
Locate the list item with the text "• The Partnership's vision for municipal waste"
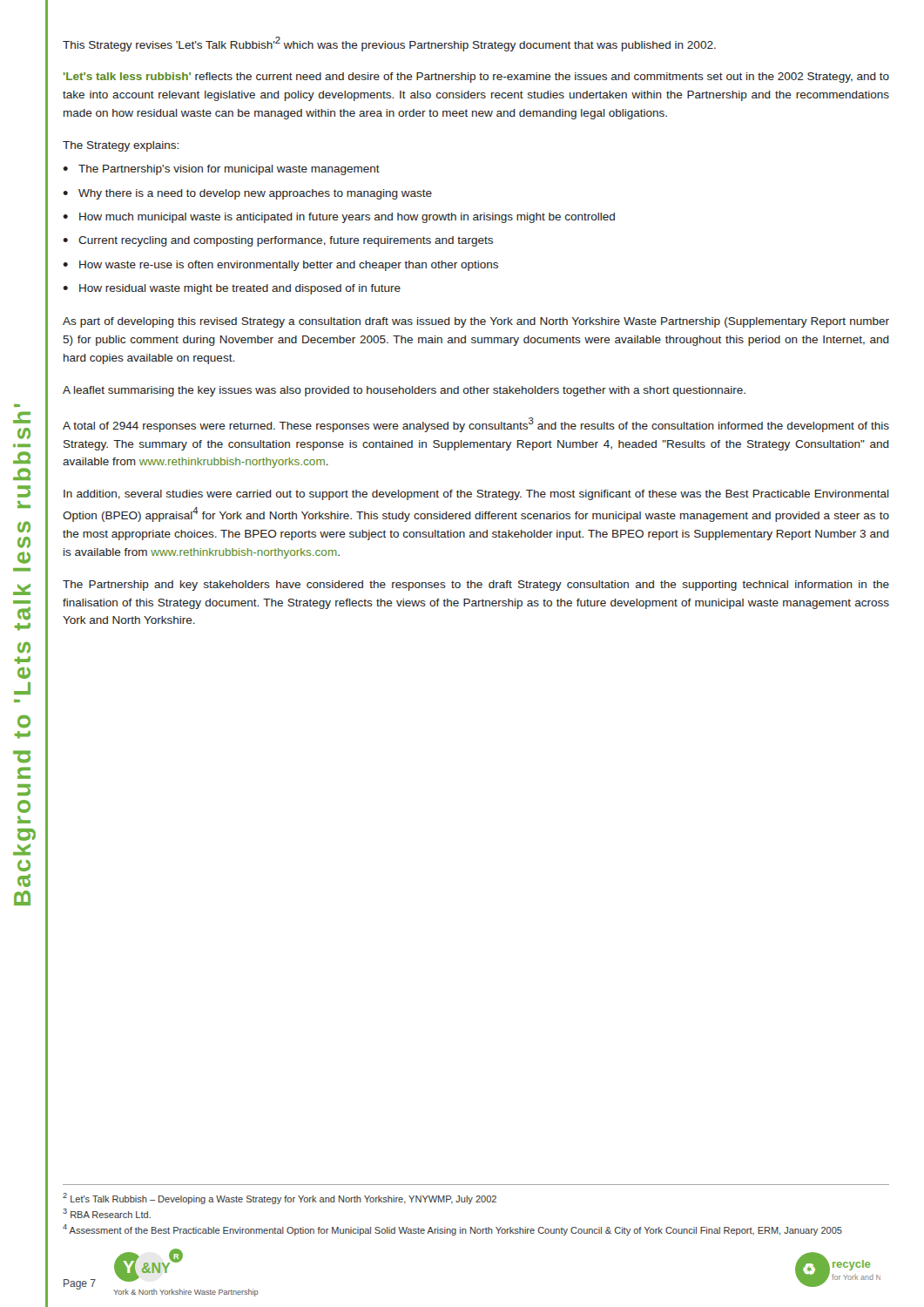click(221, 170)
